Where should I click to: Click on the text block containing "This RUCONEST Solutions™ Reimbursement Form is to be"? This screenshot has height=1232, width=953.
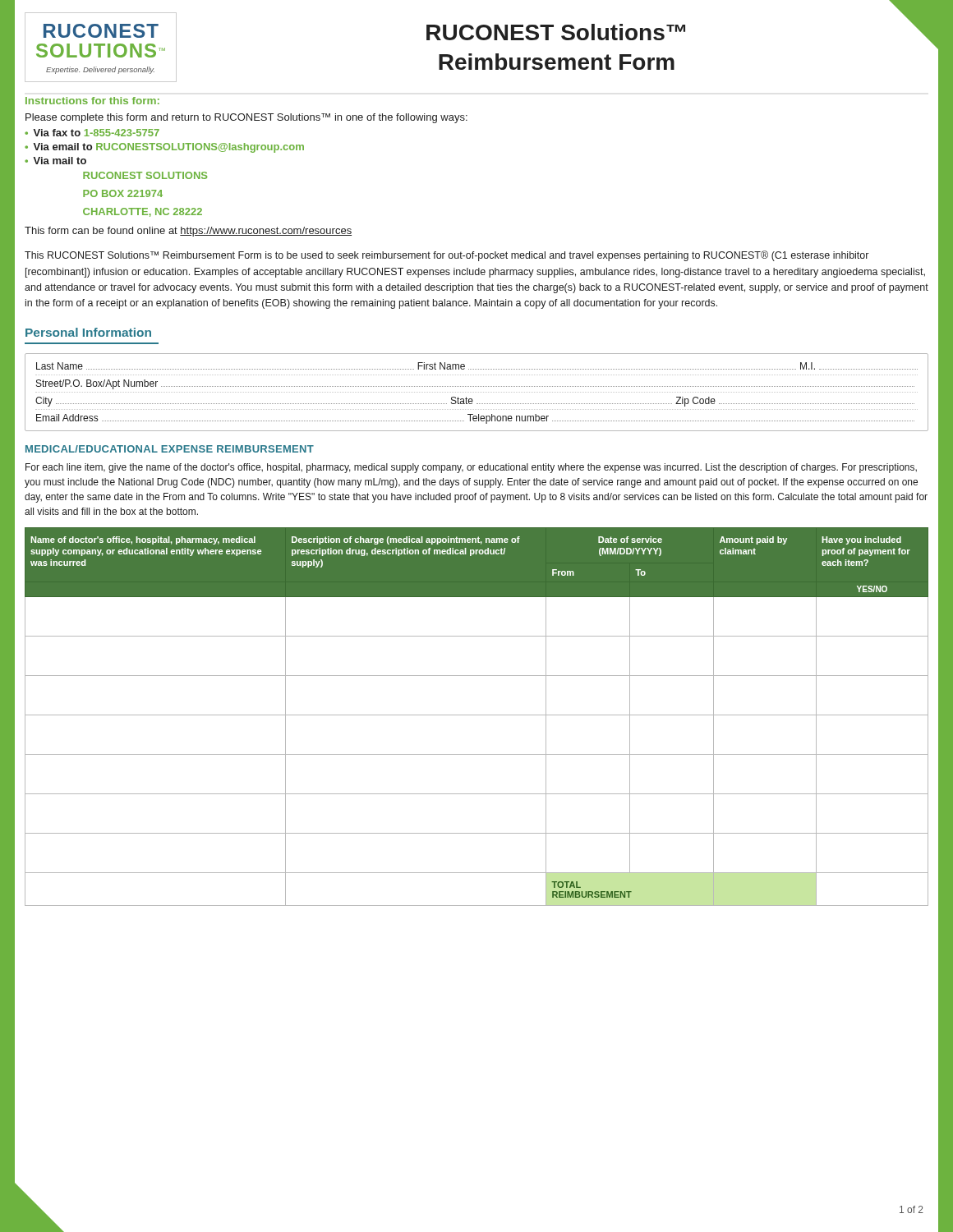(476, 280)
